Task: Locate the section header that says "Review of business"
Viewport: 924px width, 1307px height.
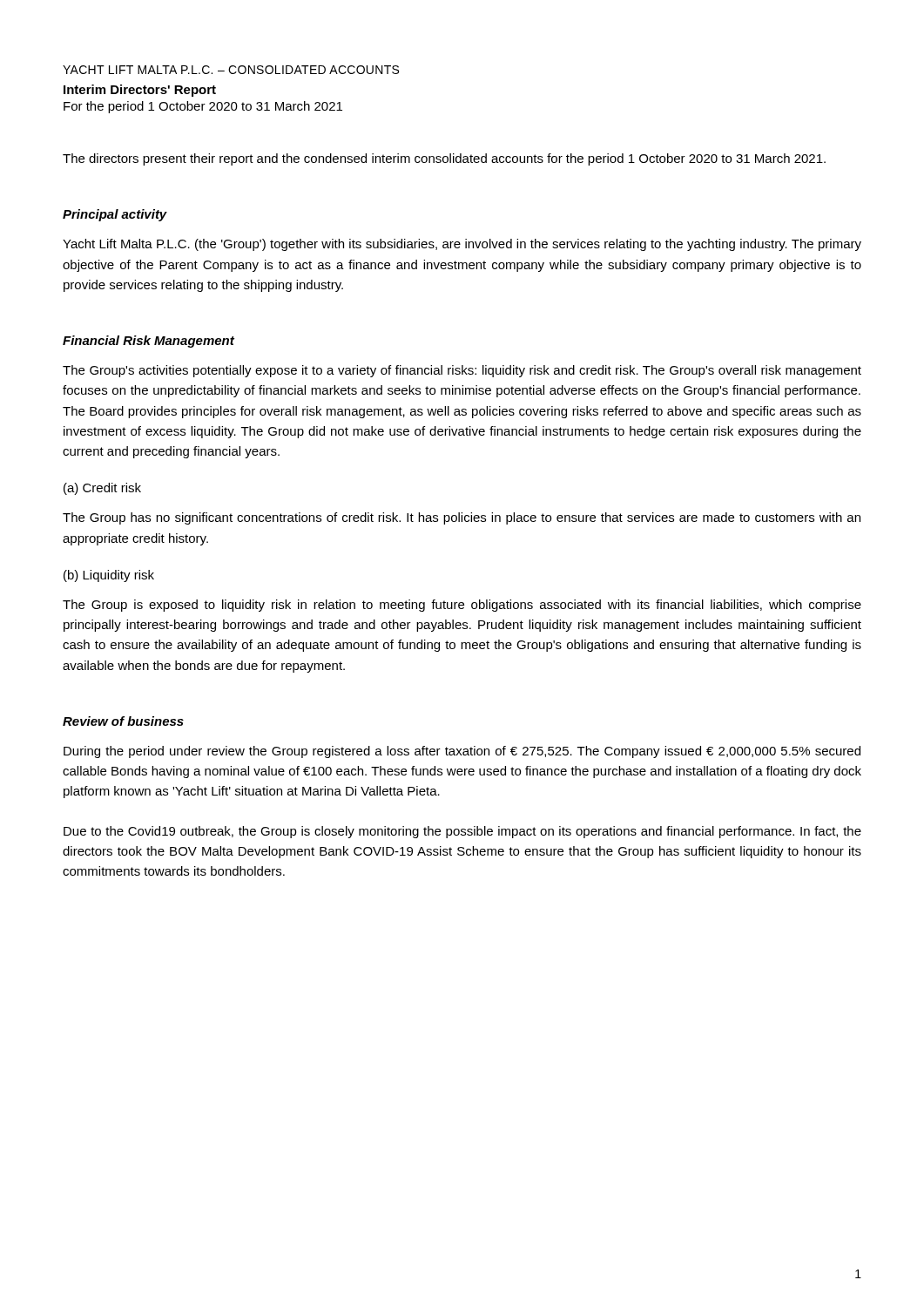Action: tap(123, 721)
